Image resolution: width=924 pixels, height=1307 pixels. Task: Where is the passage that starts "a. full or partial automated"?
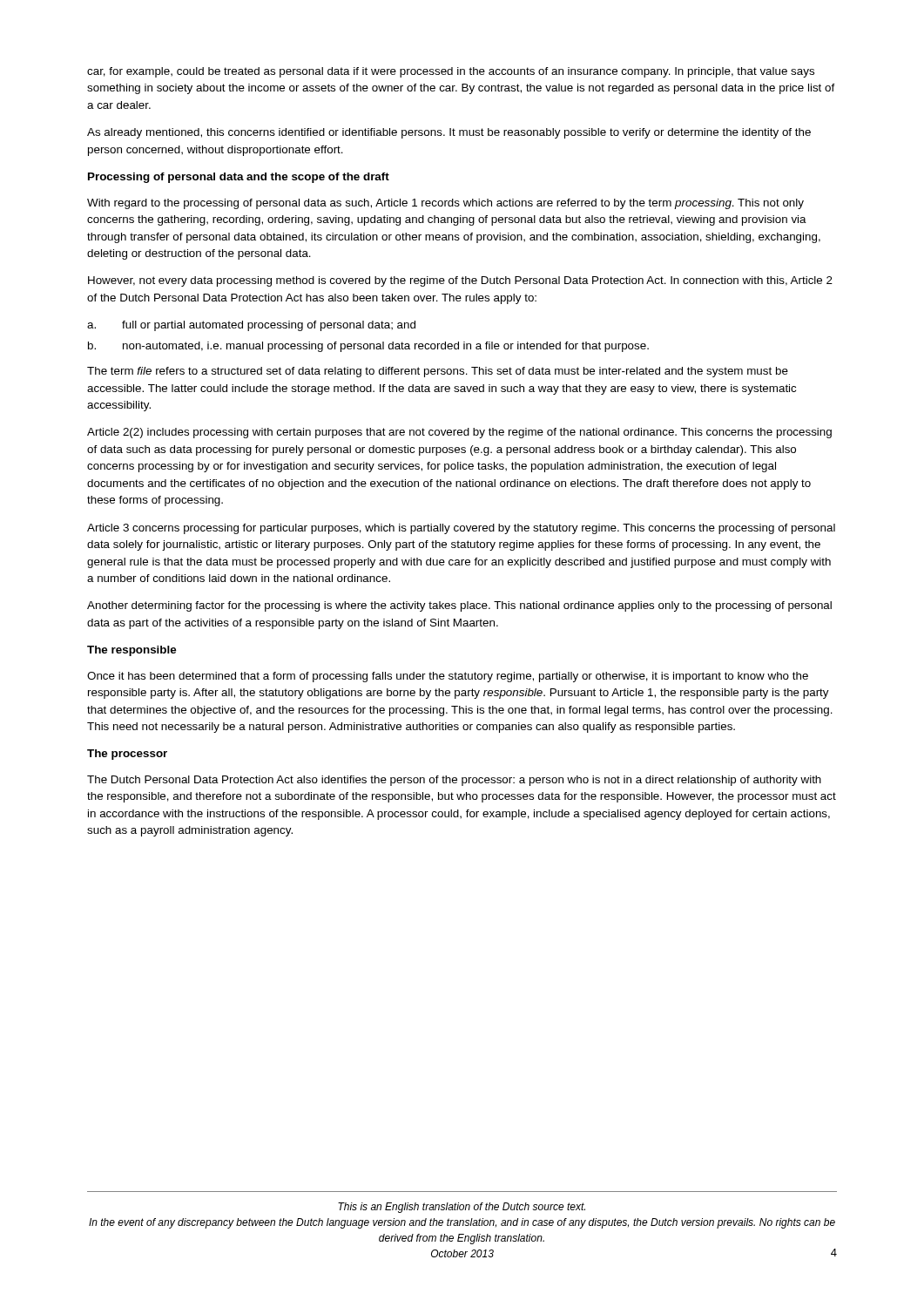(252, 325)
